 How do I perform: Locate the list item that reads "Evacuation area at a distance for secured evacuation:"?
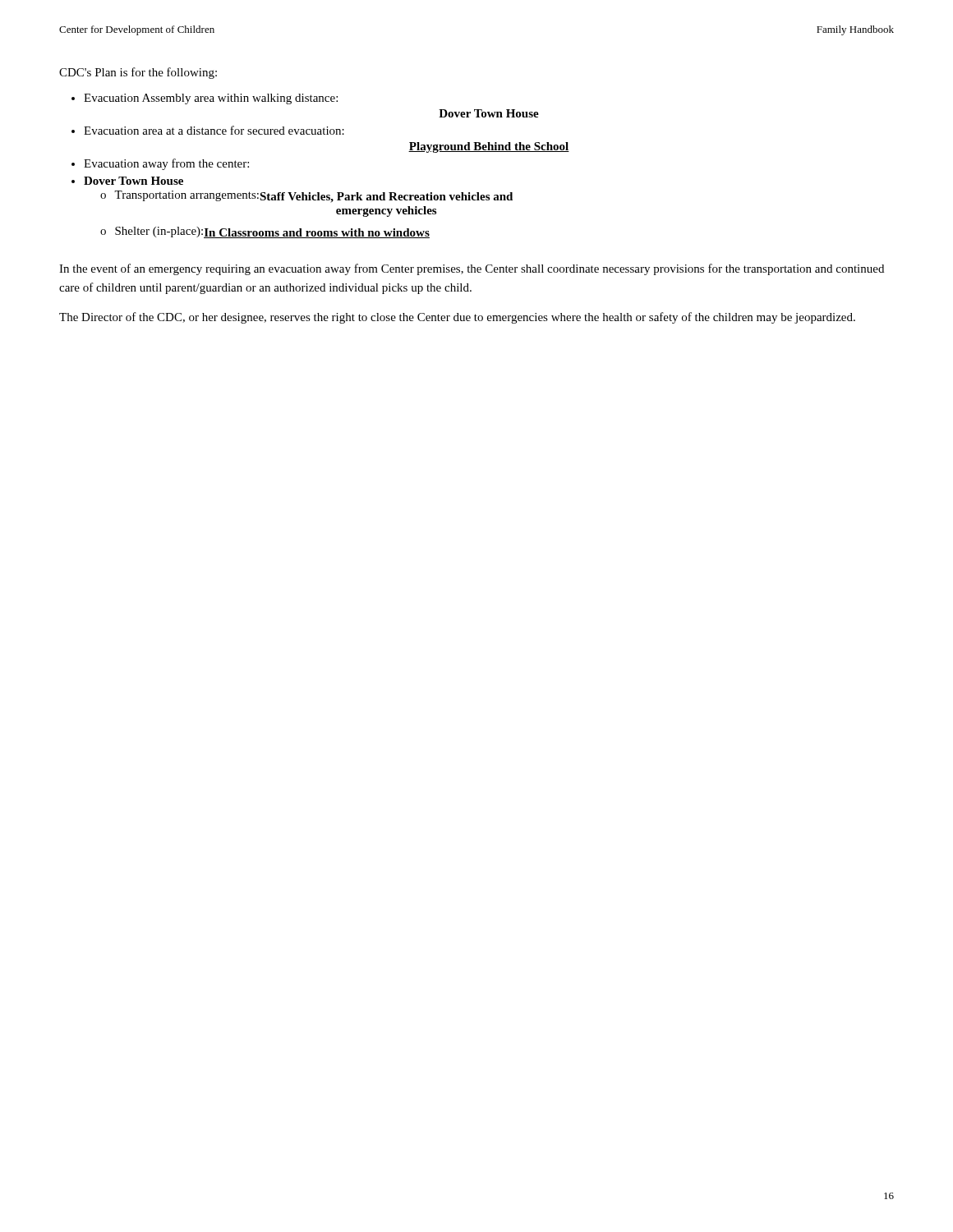pos(489,139)
